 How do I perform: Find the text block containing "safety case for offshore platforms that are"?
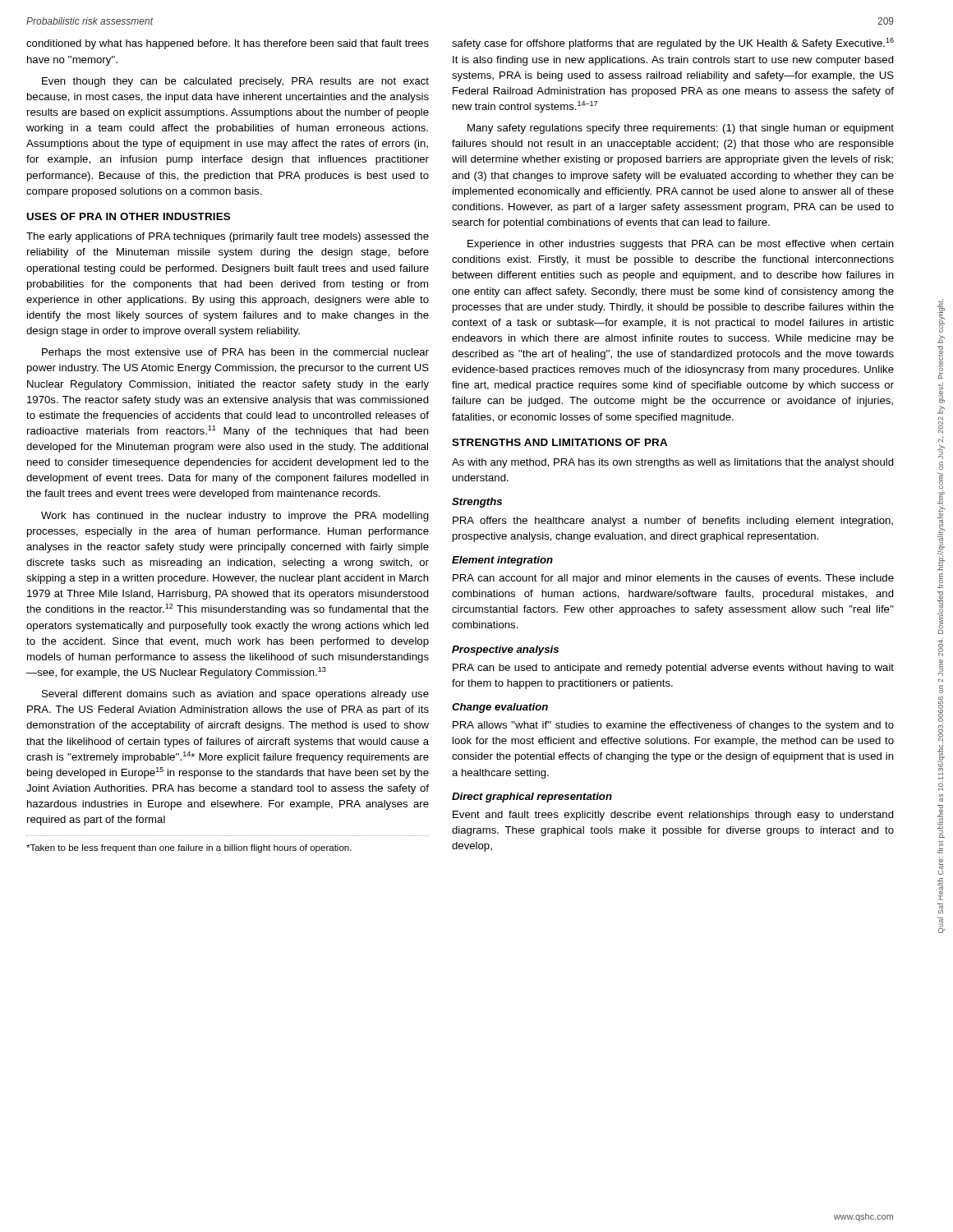673,230
